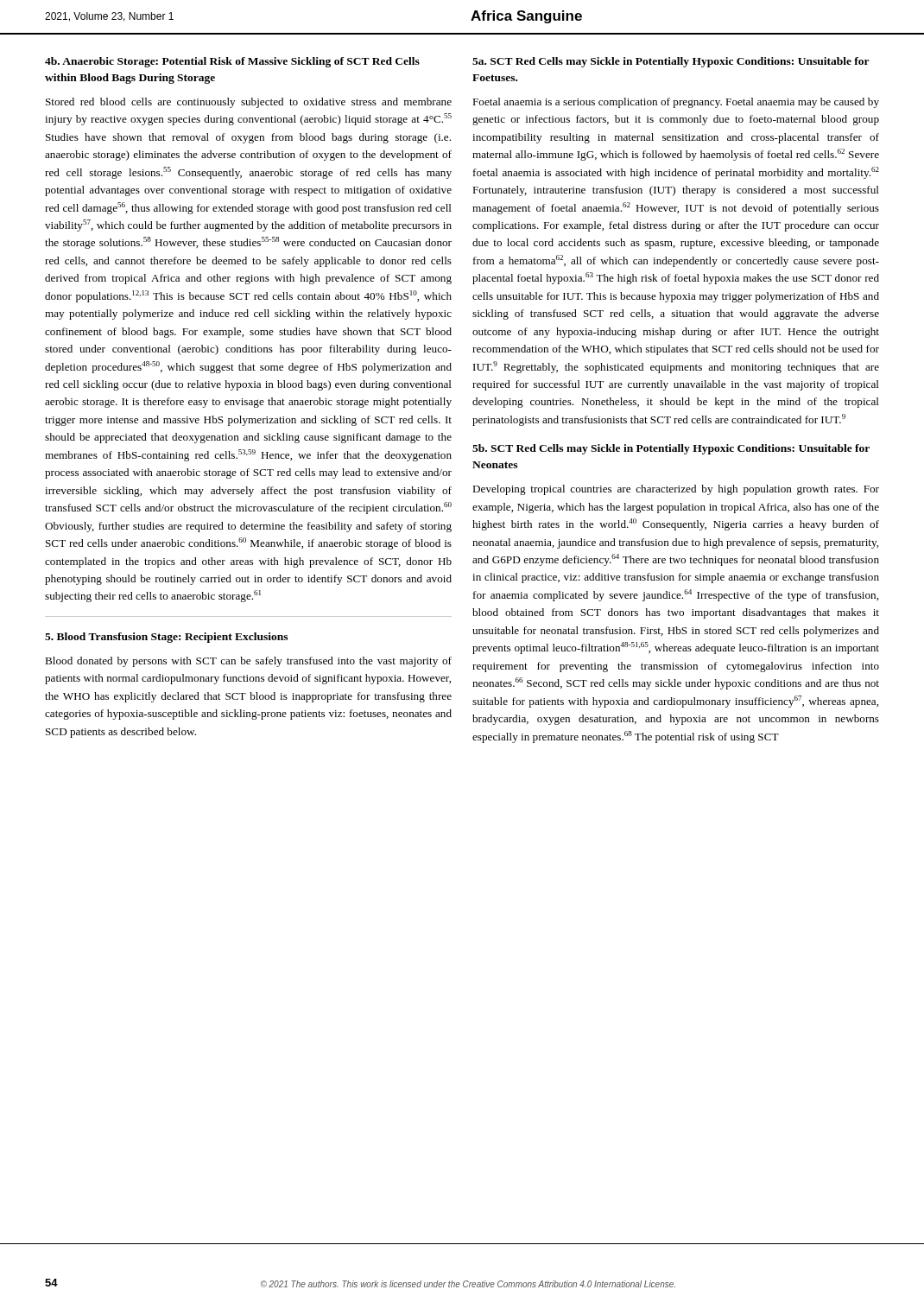Click the passage that begins "Developing tropical countries are characterized by high"
The width and height of the screenshot is (924, 1296).
pyautogui.click(x=676, y=612)
